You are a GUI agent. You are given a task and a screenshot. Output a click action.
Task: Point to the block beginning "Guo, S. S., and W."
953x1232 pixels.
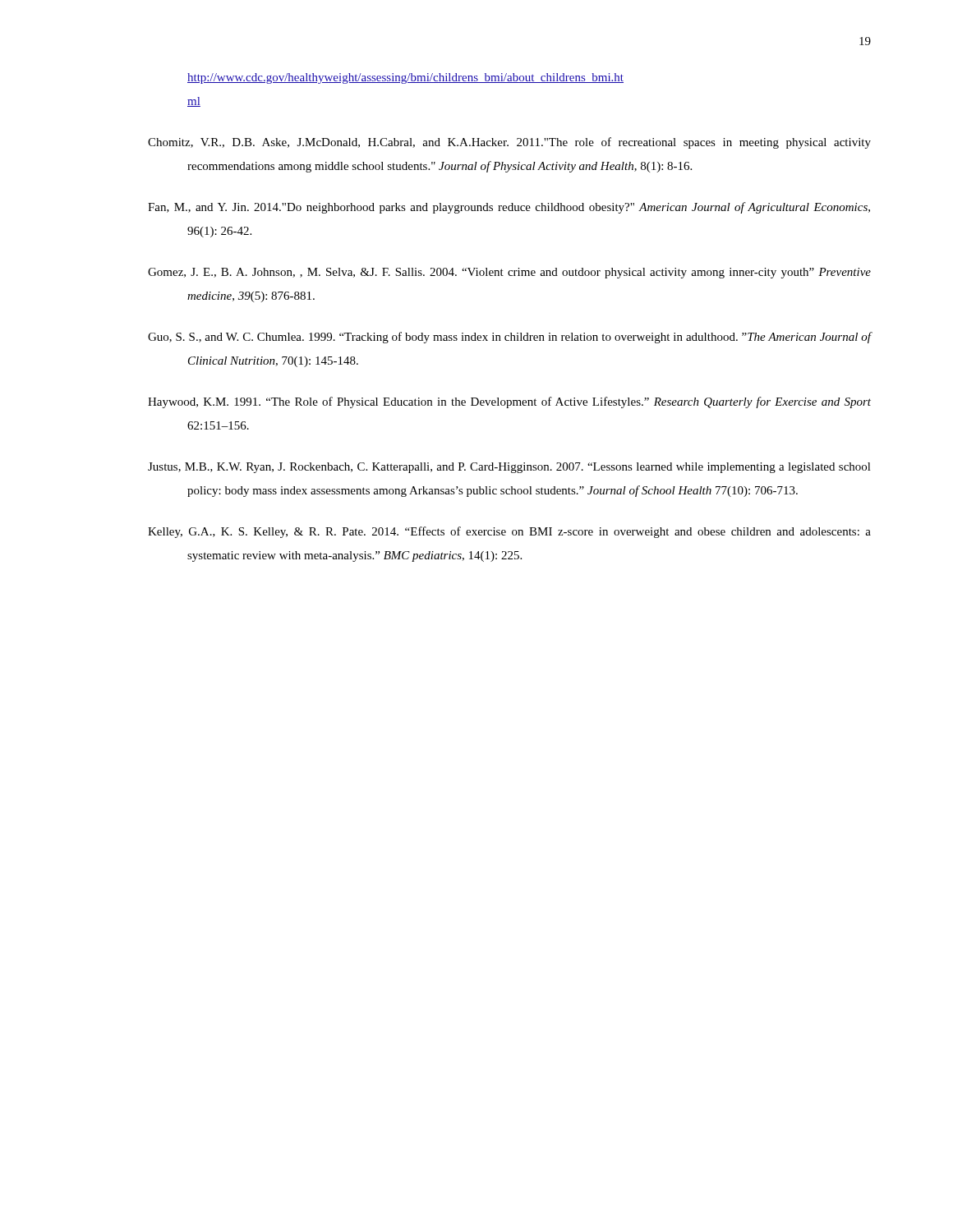pyautogui.click(x=509, y=349)
